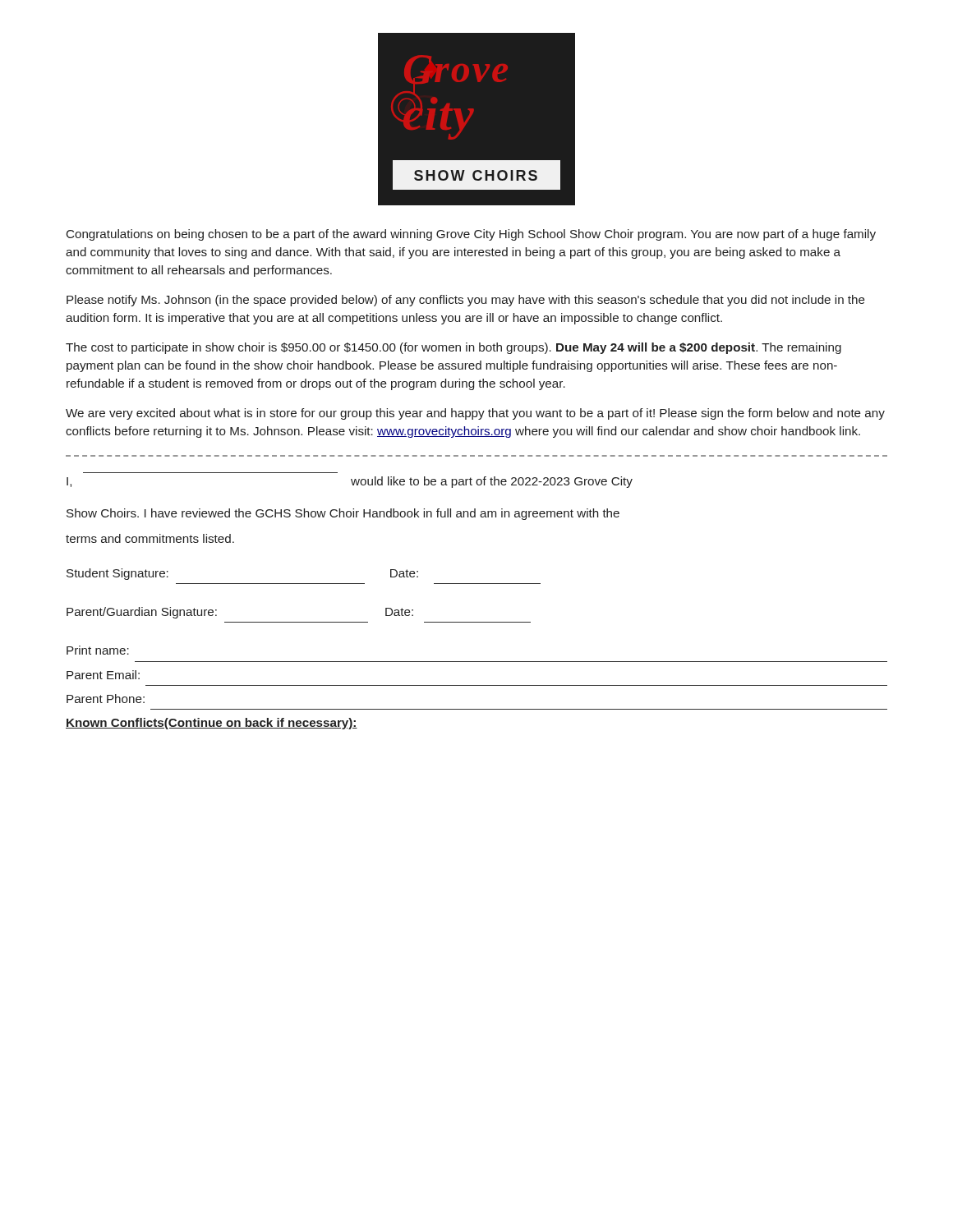Select the text block containing "Known Conflicts(Continue on back if"
Viewport: 953px width, 1232px height.
coord(211,723)
